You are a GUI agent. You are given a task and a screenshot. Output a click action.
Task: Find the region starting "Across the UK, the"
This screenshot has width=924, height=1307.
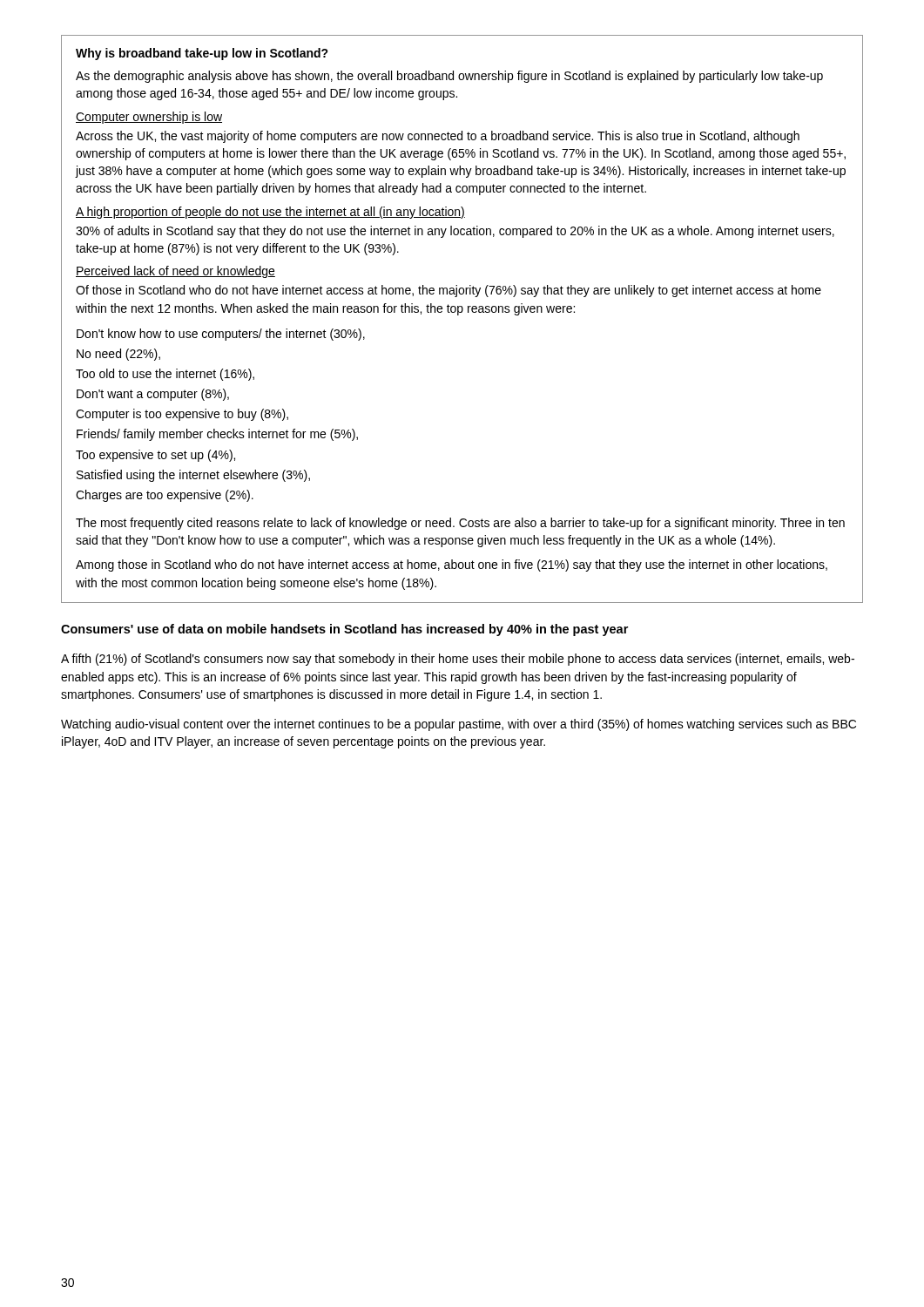(x=461, y=162)
